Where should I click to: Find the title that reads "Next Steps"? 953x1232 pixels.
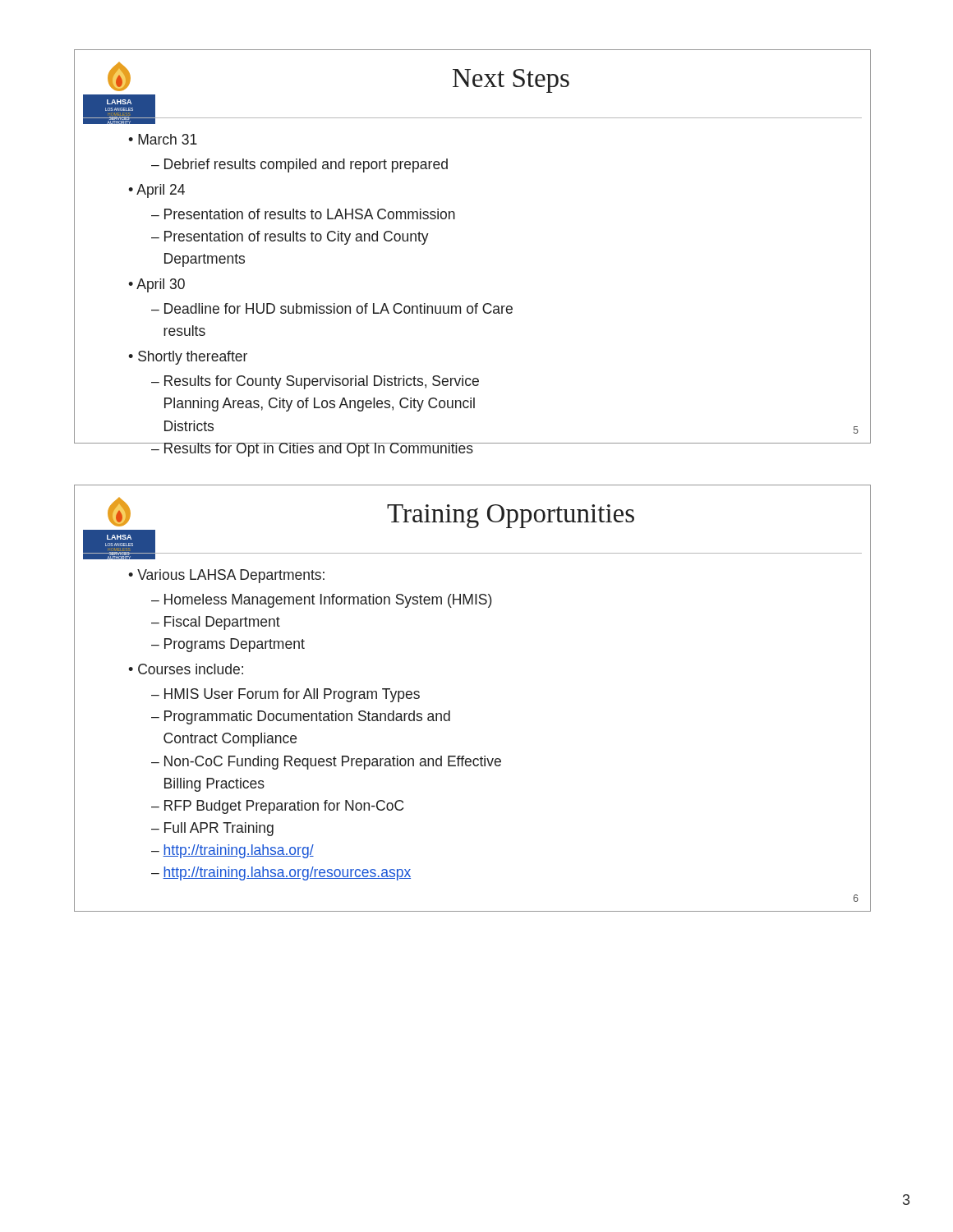(x=511, y=78)
